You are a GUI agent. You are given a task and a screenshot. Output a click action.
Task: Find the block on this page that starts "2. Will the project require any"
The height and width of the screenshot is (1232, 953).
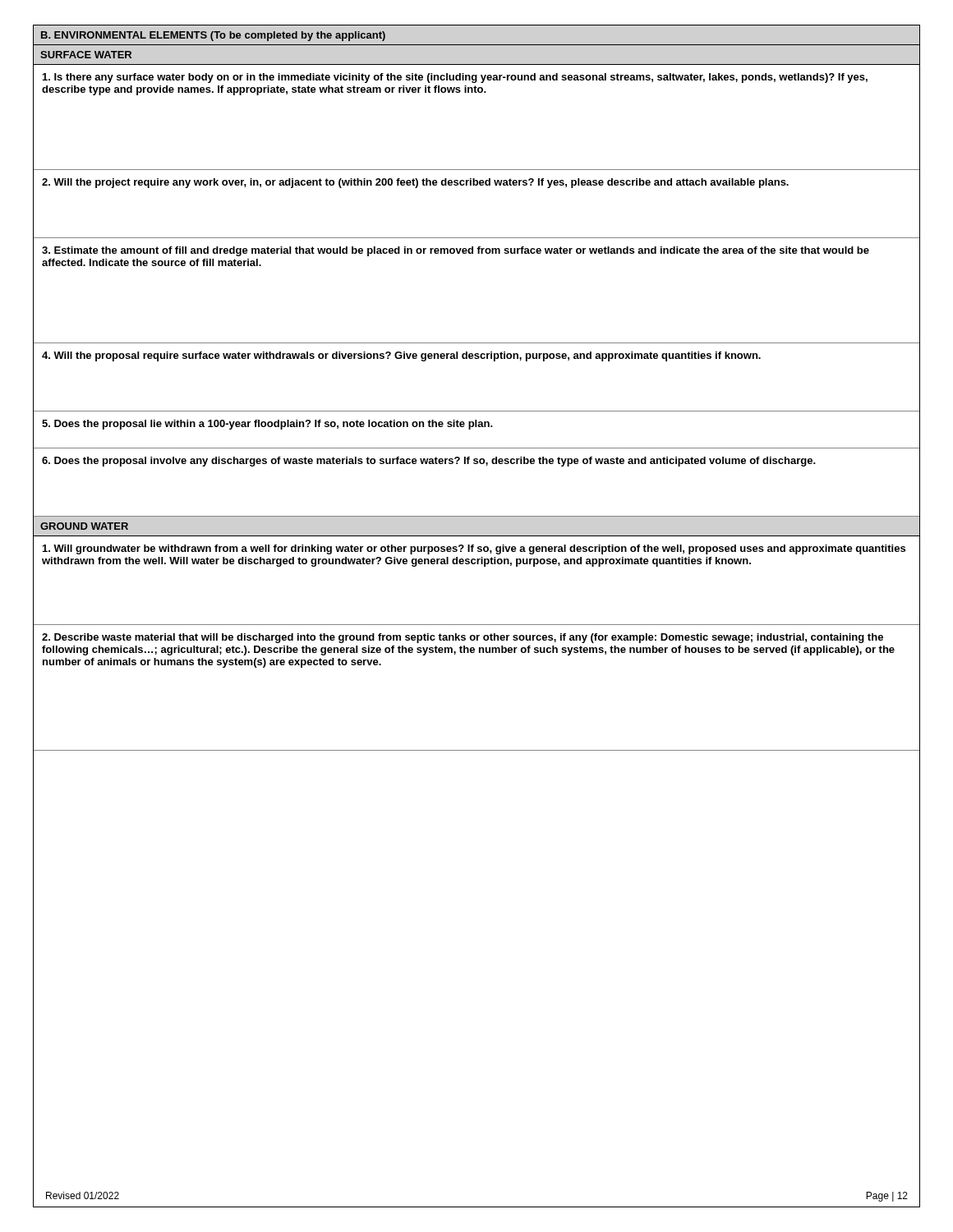coord(416,182)
